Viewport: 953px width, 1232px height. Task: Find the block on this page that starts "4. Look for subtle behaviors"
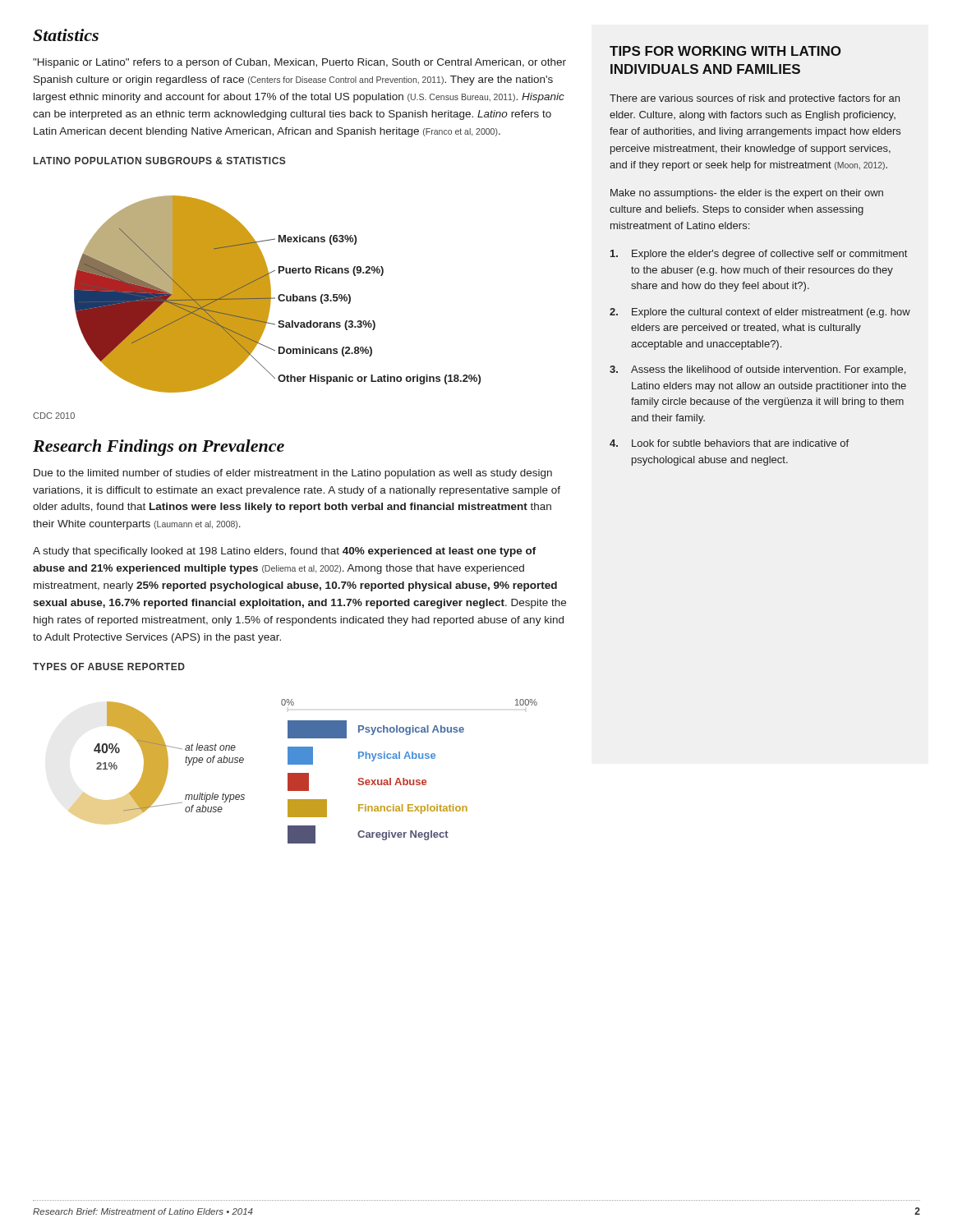click(760, 452)
